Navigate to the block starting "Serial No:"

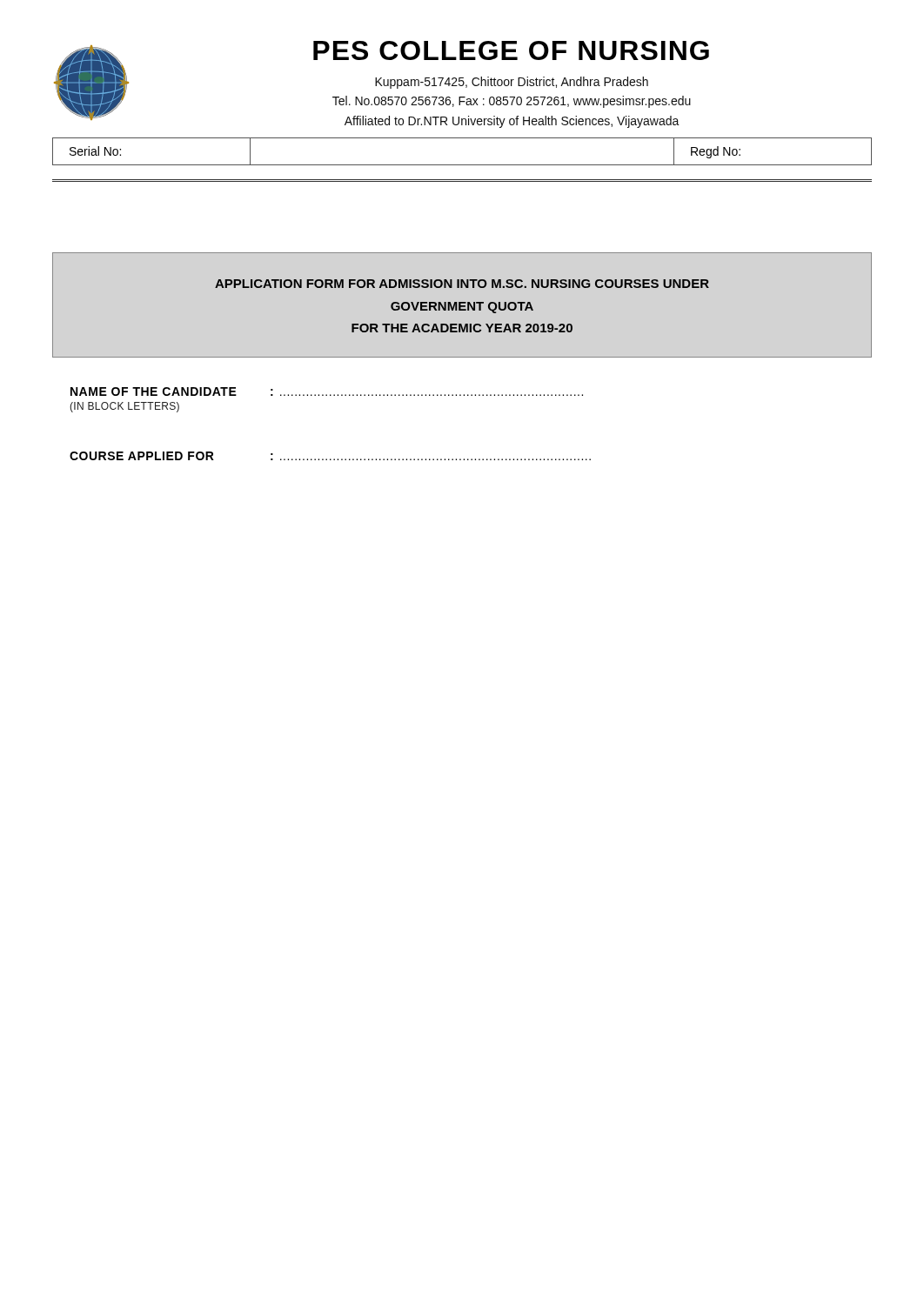tap(95, 151)
